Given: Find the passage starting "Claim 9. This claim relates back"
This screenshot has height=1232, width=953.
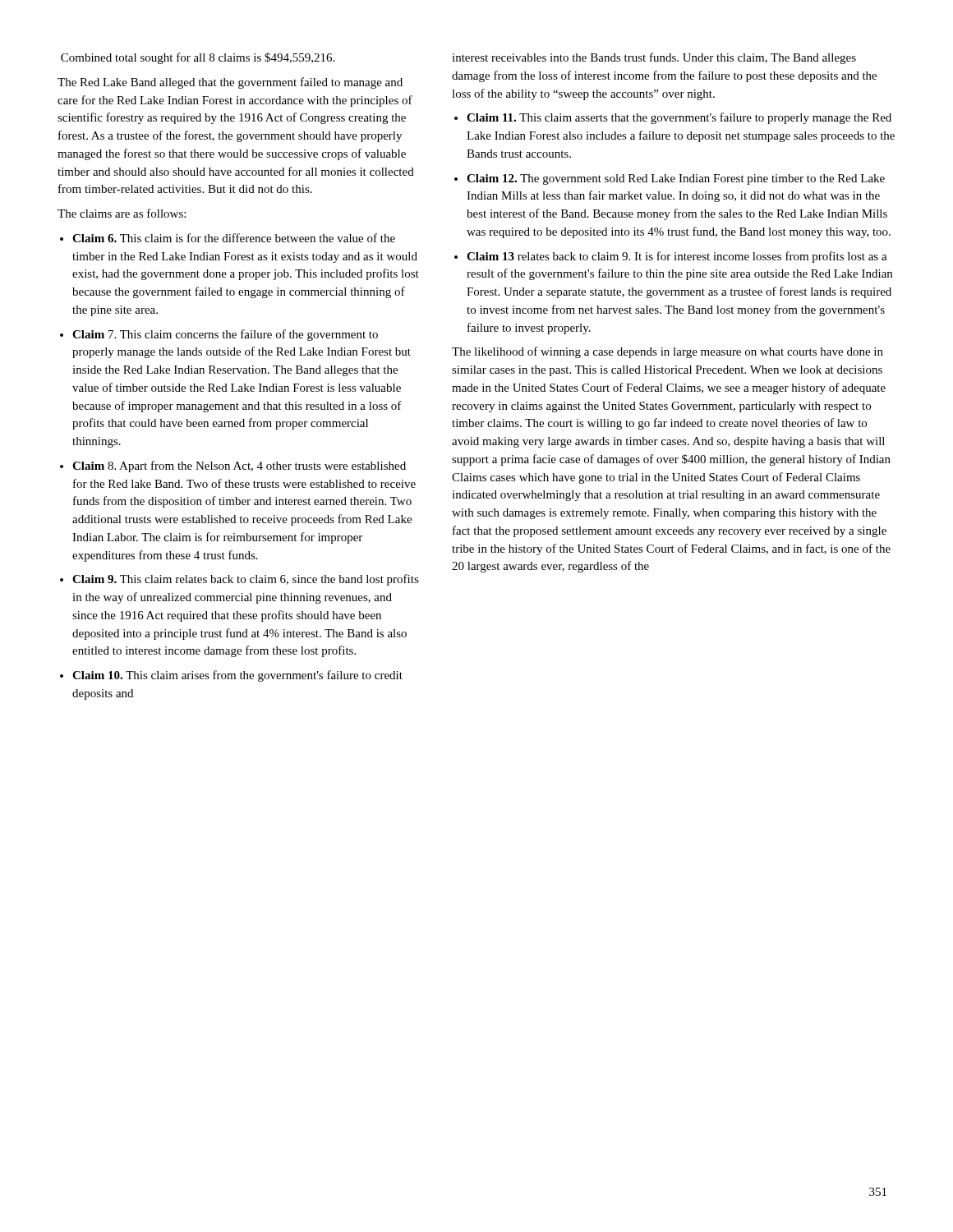Looking at the screenshot, I should 246,615.
